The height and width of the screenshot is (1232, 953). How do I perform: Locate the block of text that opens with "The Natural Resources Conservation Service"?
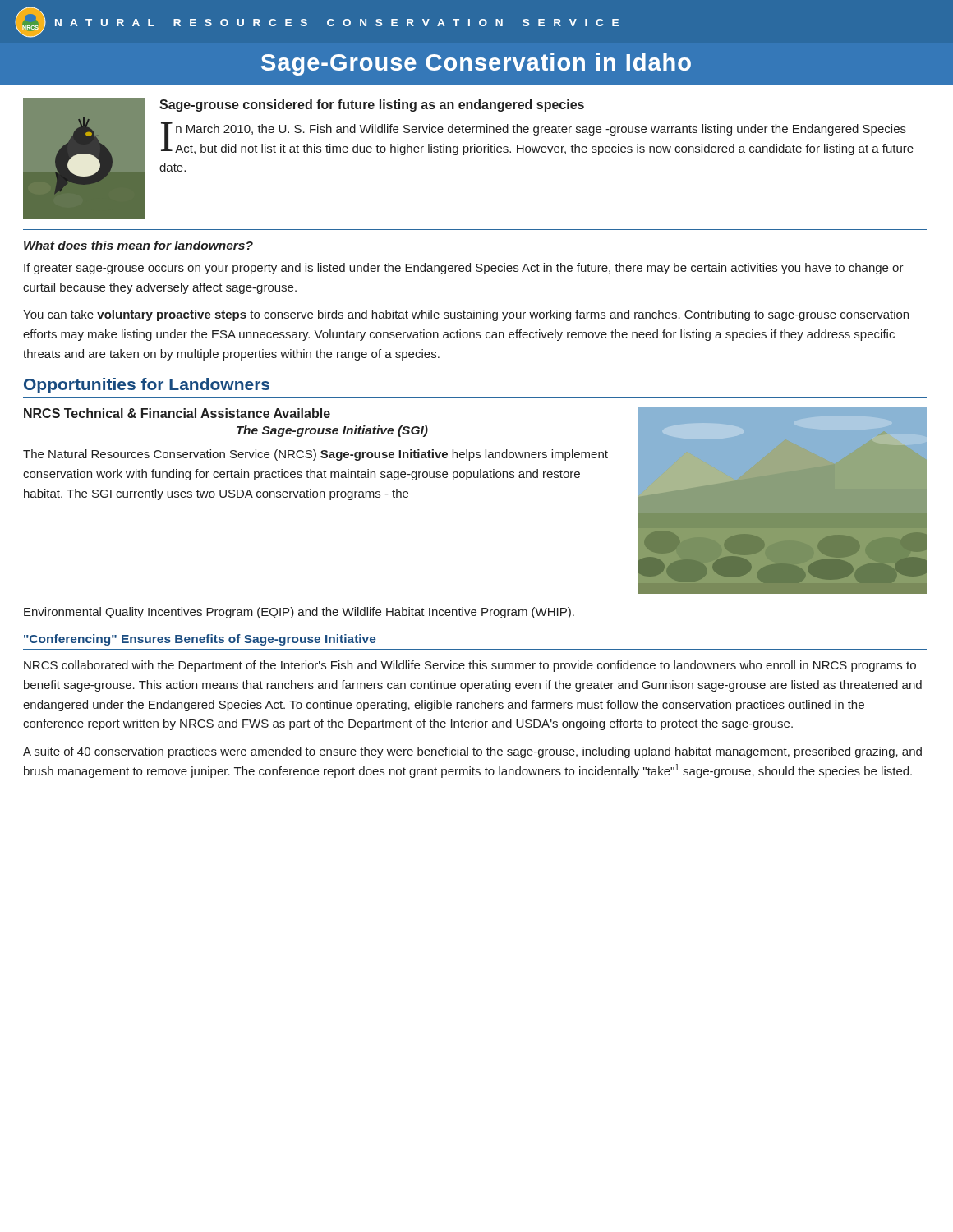click(315, 474)
